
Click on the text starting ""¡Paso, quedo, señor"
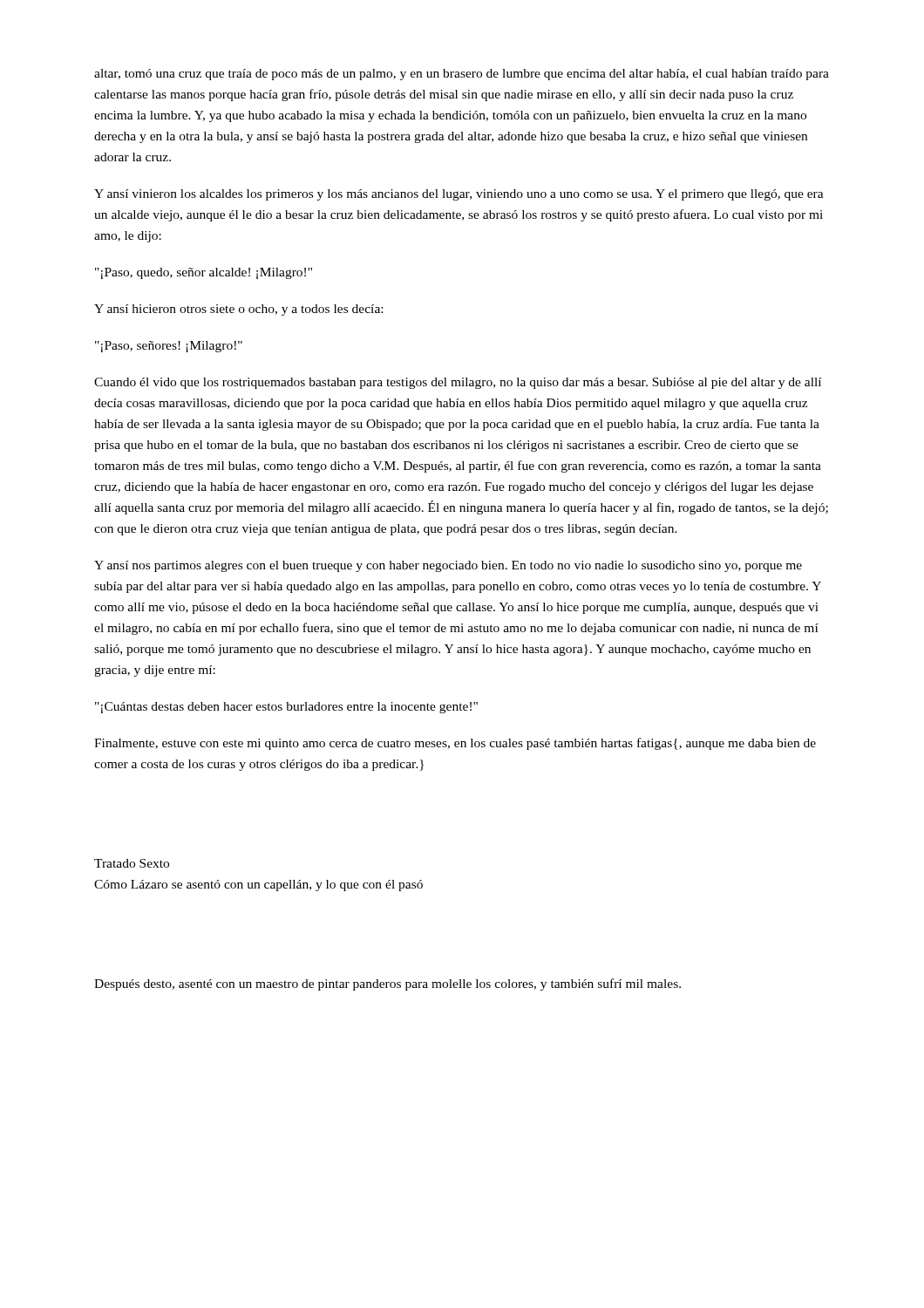[x=204, y=272]
